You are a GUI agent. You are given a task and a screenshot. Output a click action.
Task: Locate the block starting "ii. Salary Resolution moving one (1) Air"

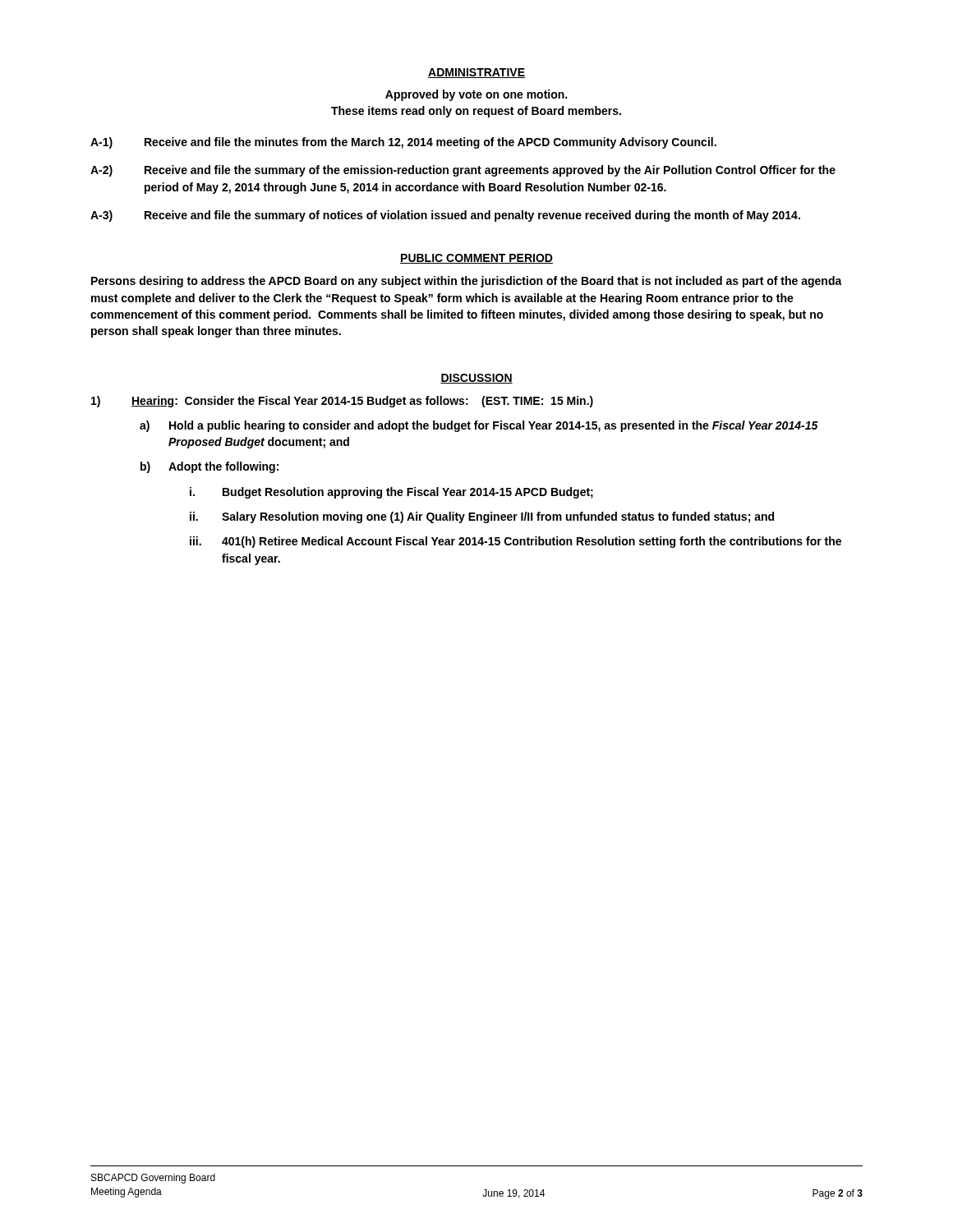526,517
